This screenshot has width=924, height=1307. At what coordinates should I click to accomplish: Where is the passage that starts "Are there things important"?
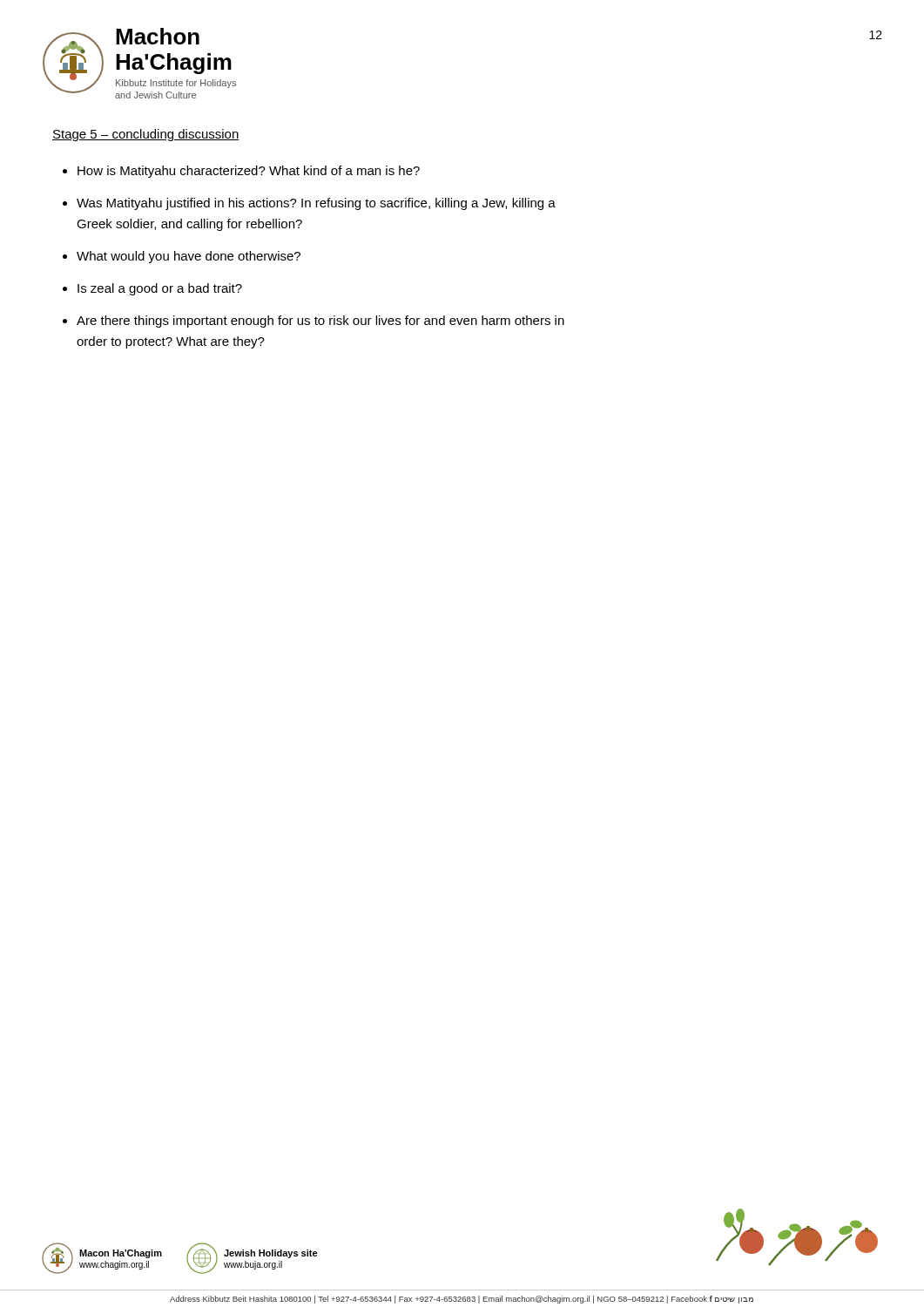pos(321,331)
